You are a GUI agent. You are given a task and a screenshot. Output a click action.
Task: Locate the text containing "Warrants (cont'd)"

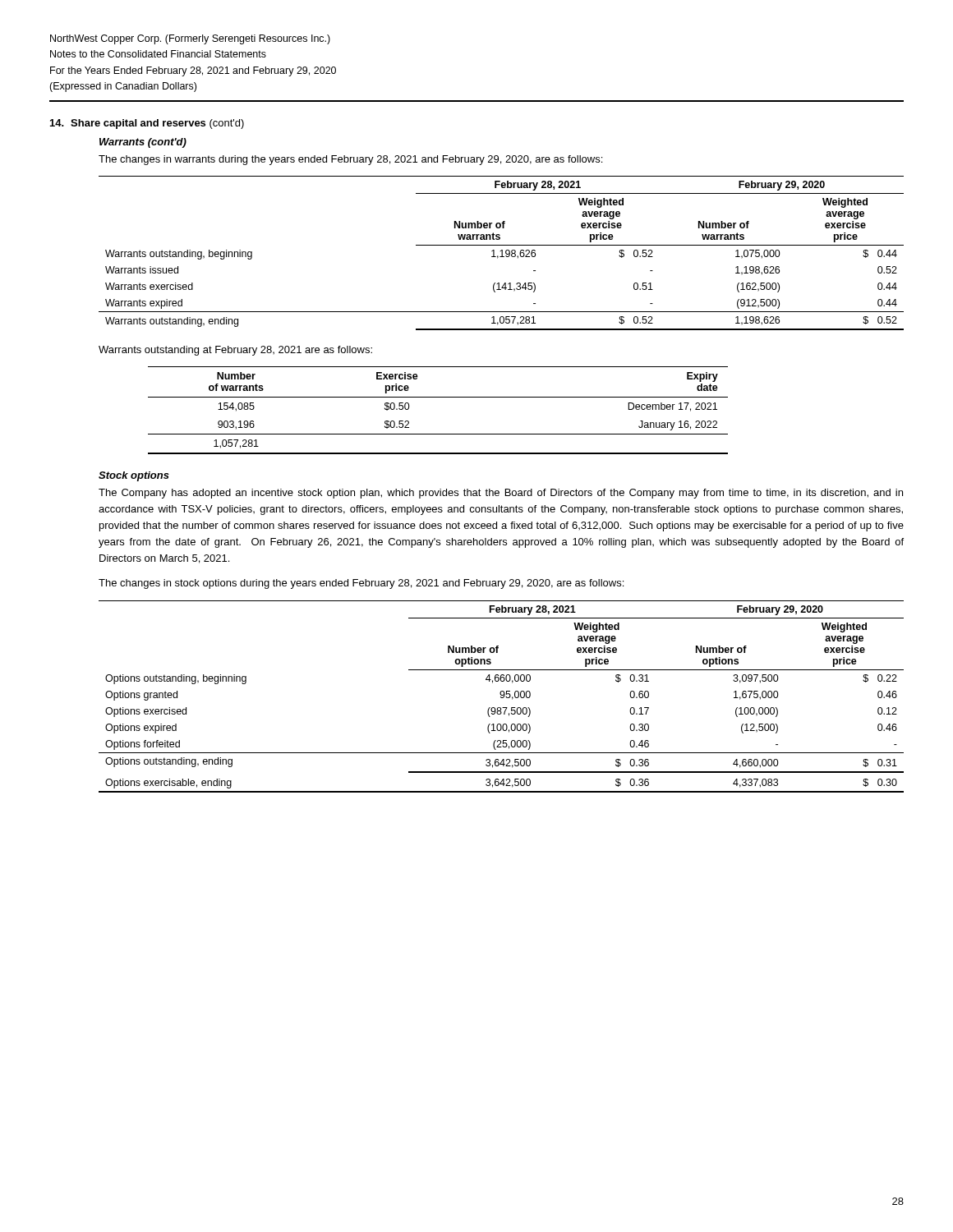[142, 141]
